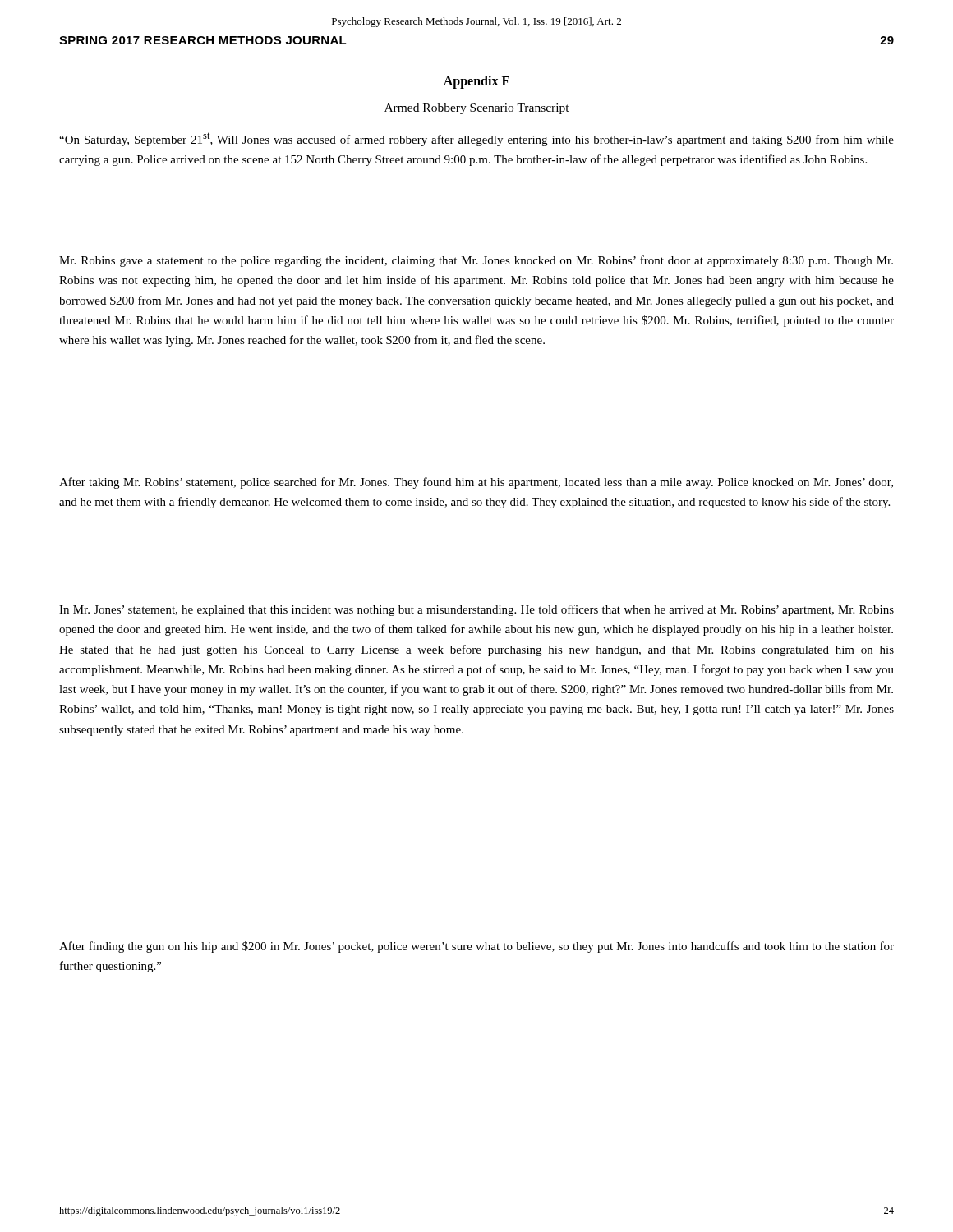Select the passage starting "Mr. Robins gave a statement to the police"
The image size is (953, 1232).
click(x=476, y=300)
